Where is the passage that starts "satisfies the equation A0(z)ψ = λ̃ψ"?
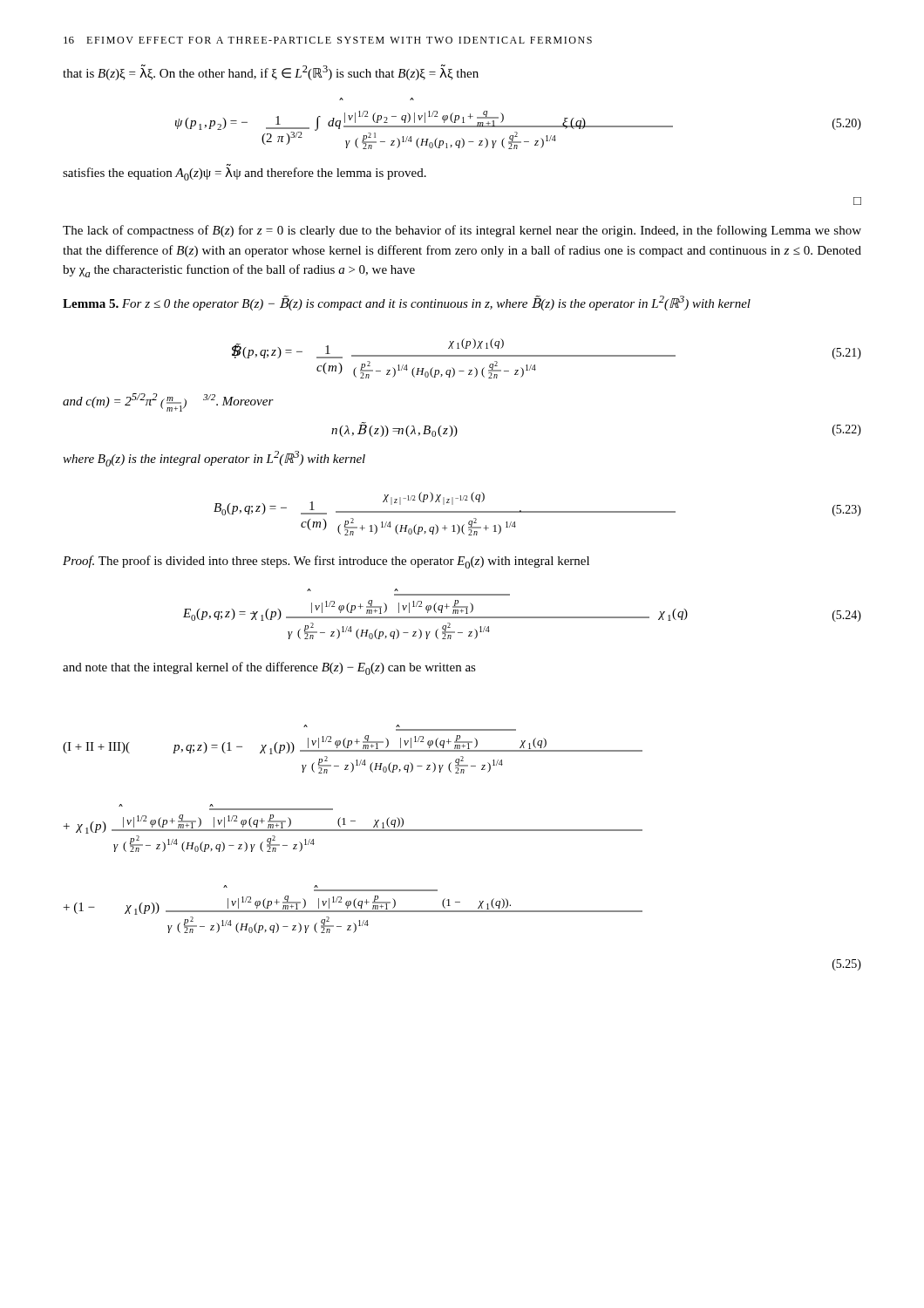The image size is (924, 1308). 245,174
